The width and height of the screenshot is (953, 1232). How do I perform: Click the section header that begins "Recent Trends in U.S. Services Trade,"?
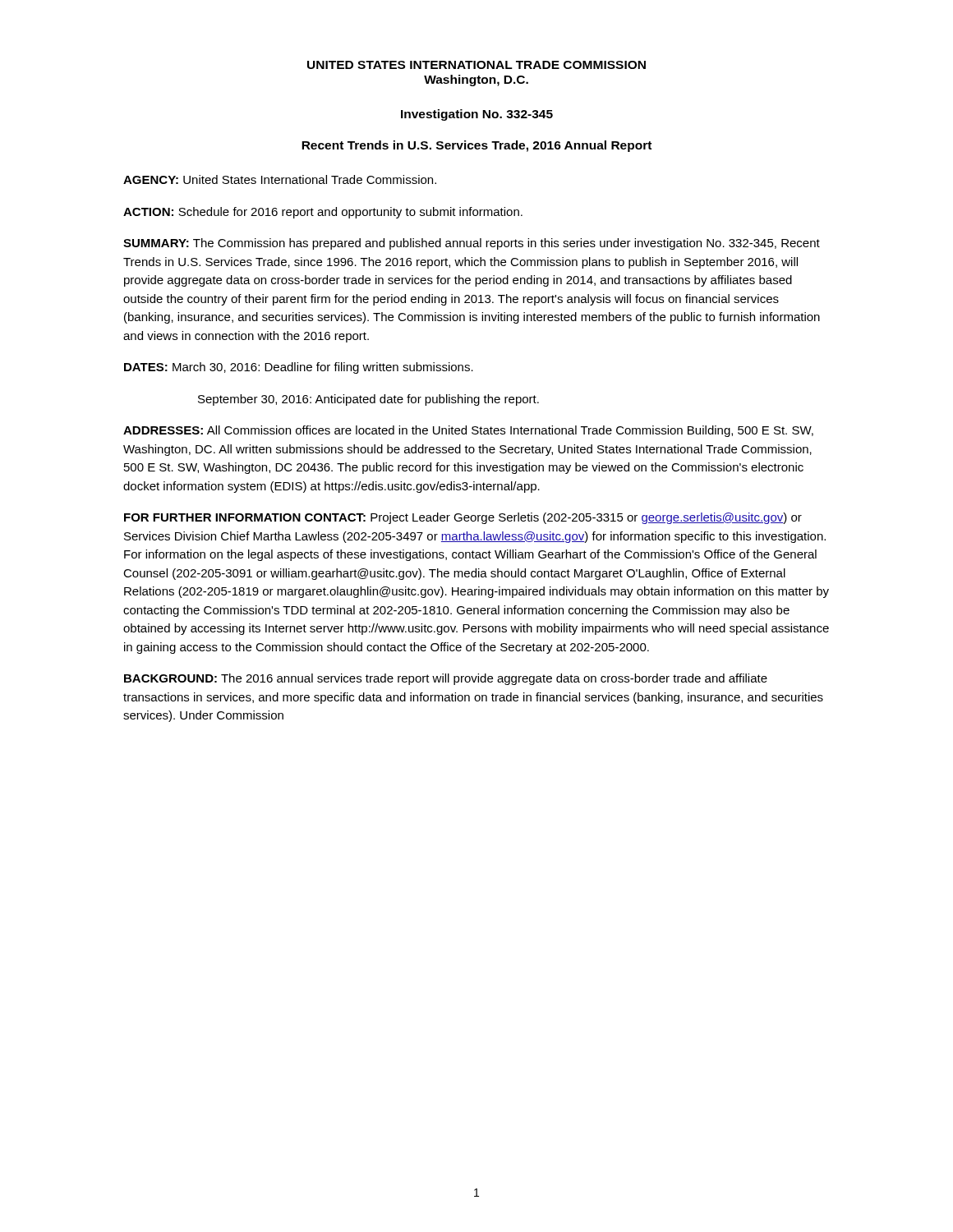tap(476, 145)
